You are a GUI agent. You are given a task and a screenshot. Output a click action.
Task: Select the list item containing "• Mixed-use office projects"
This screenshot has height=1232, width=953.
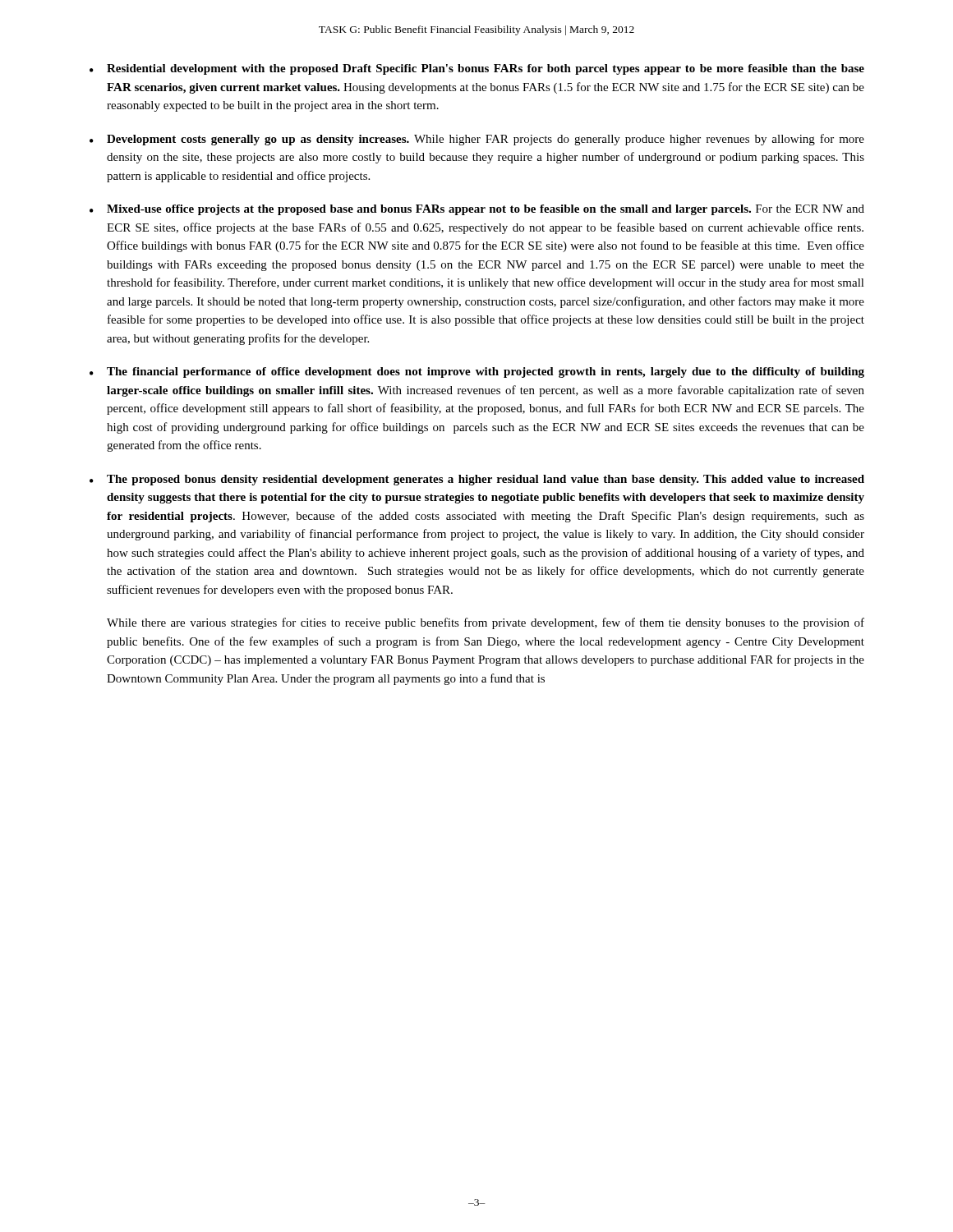pos(476,274)
